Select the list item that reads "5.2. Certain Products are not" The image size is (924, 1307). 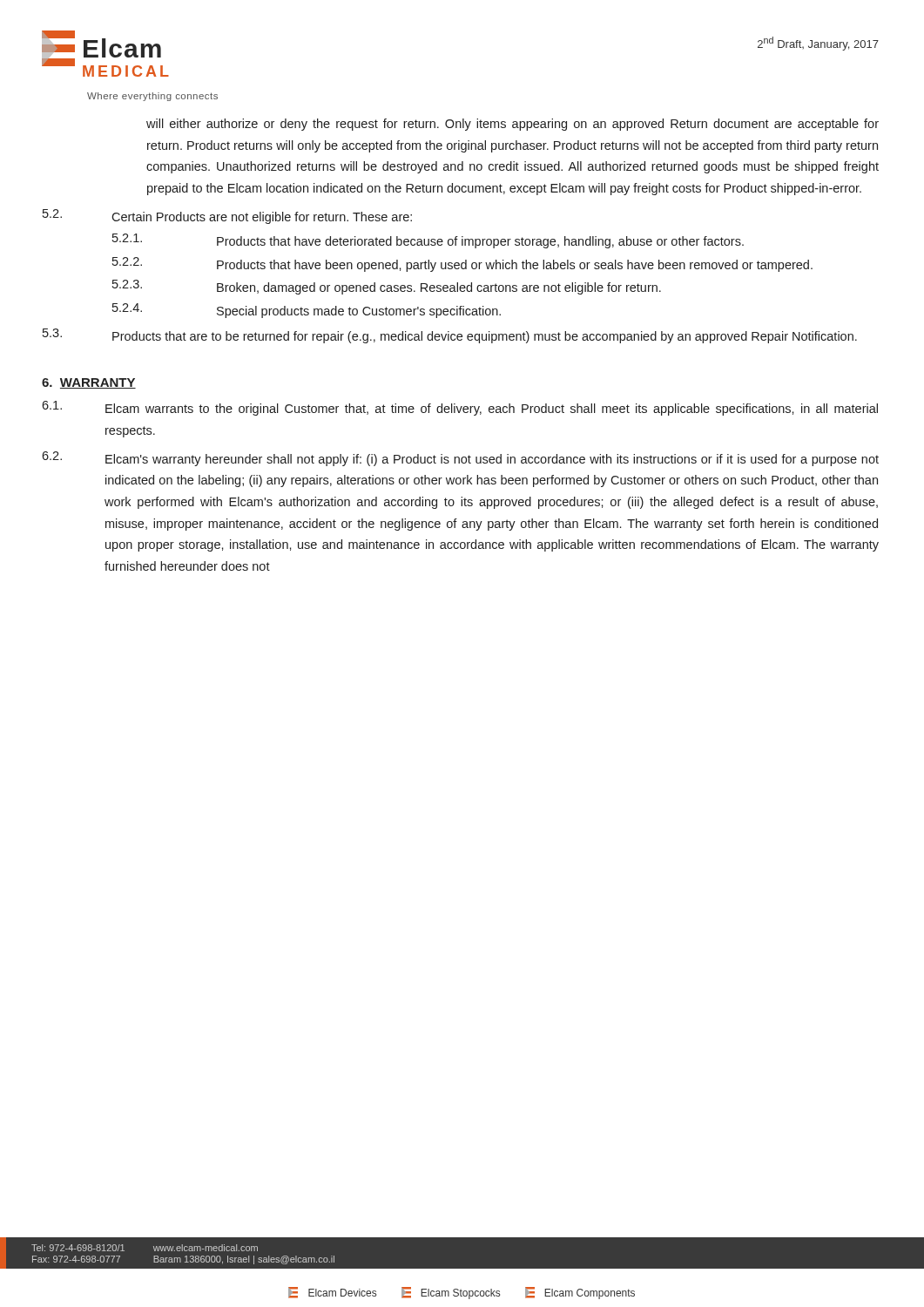pos(227,217)
